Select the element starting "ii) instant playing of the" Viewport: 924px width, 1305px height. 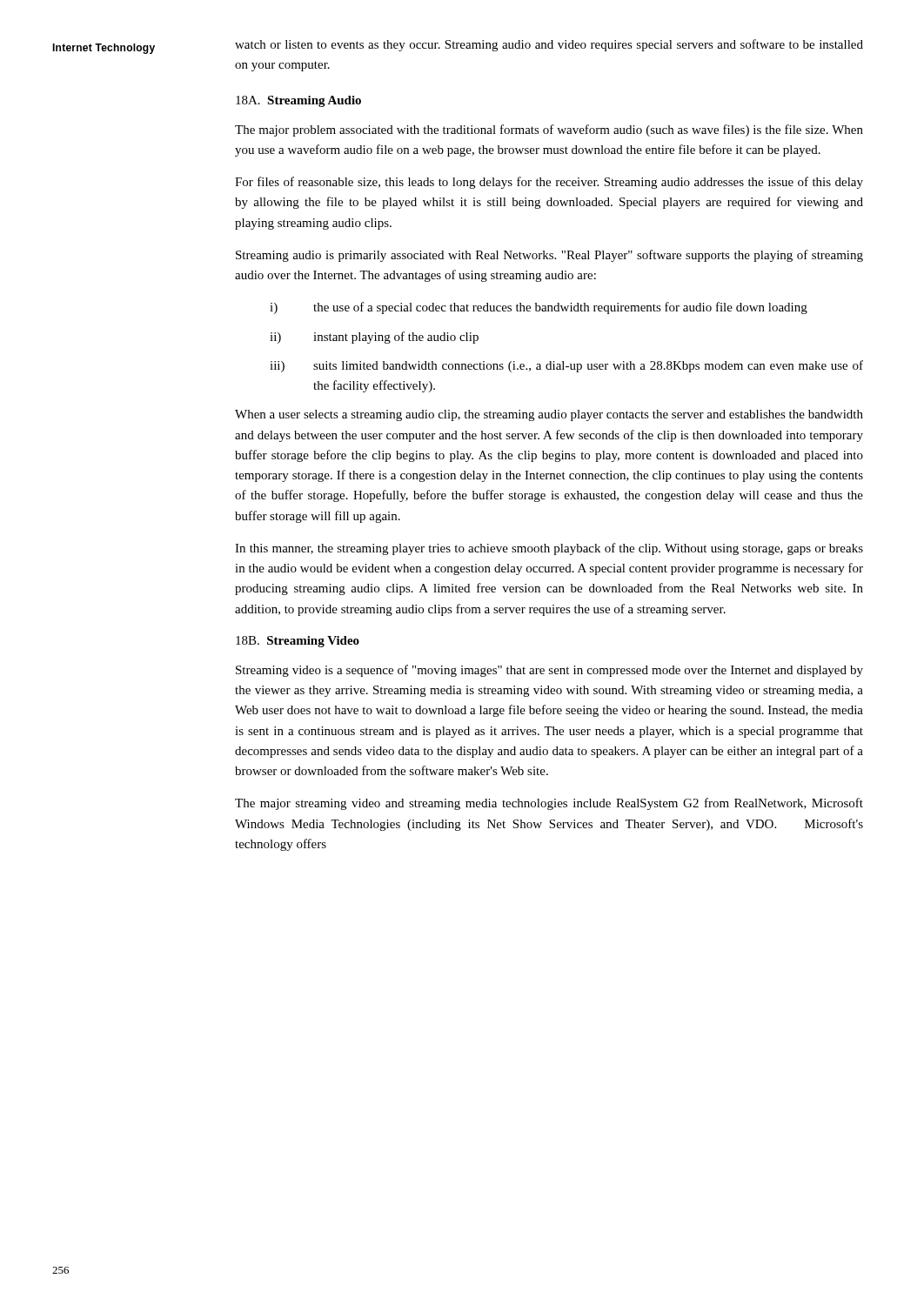coord(374,338)
